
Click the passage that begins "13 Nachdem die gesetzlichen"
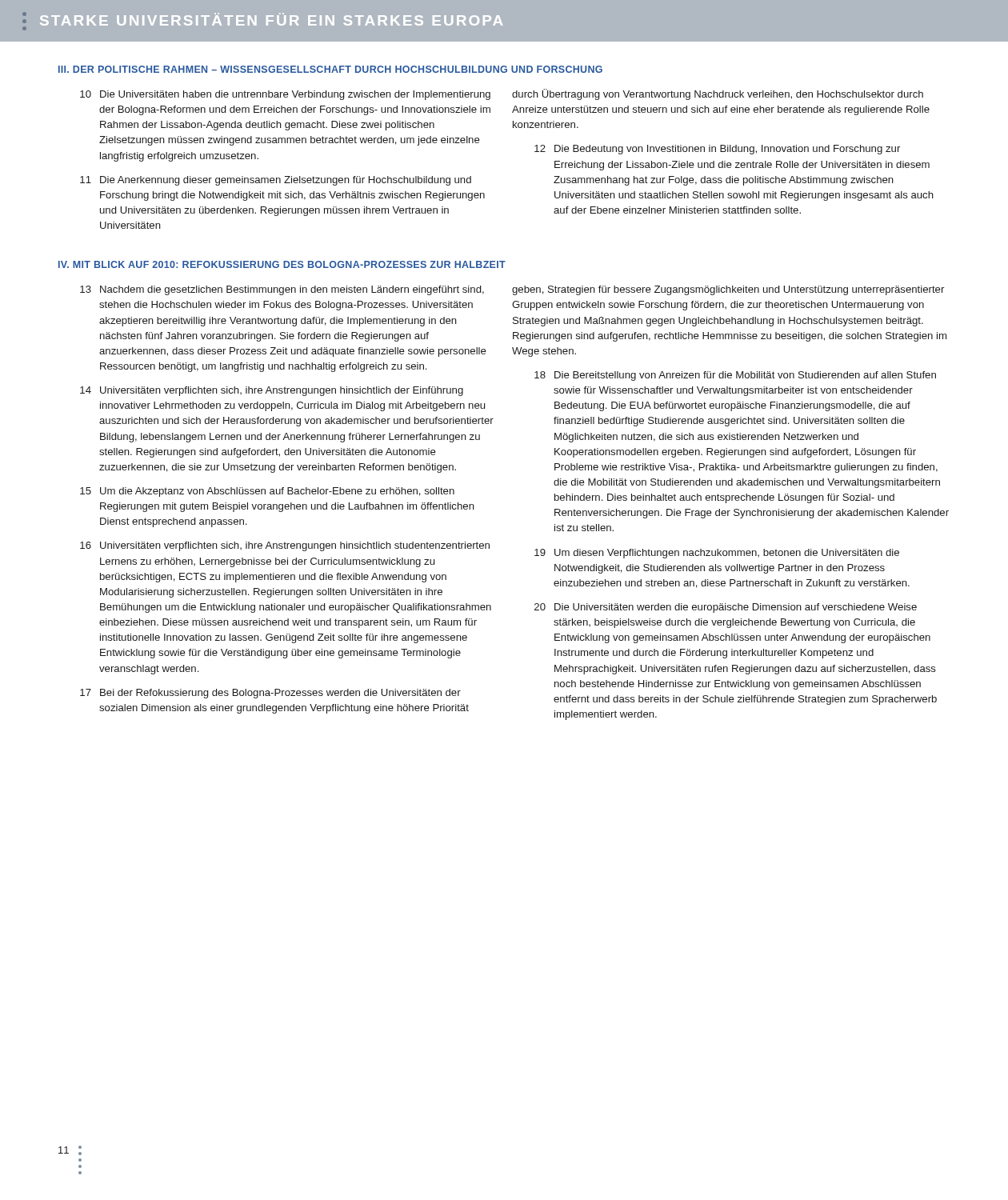click(277, 328)
